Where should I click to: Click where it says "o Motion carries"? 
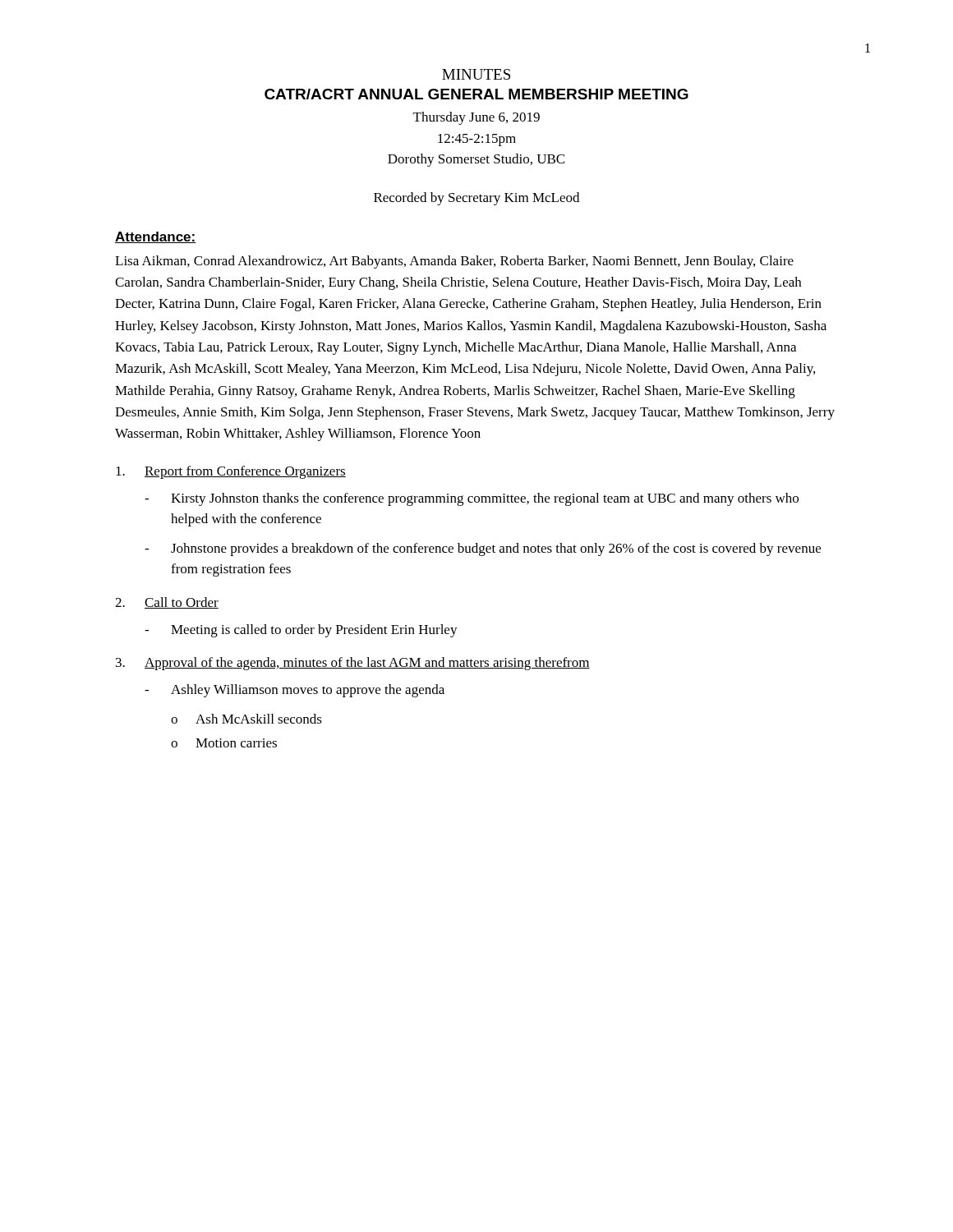224,743
